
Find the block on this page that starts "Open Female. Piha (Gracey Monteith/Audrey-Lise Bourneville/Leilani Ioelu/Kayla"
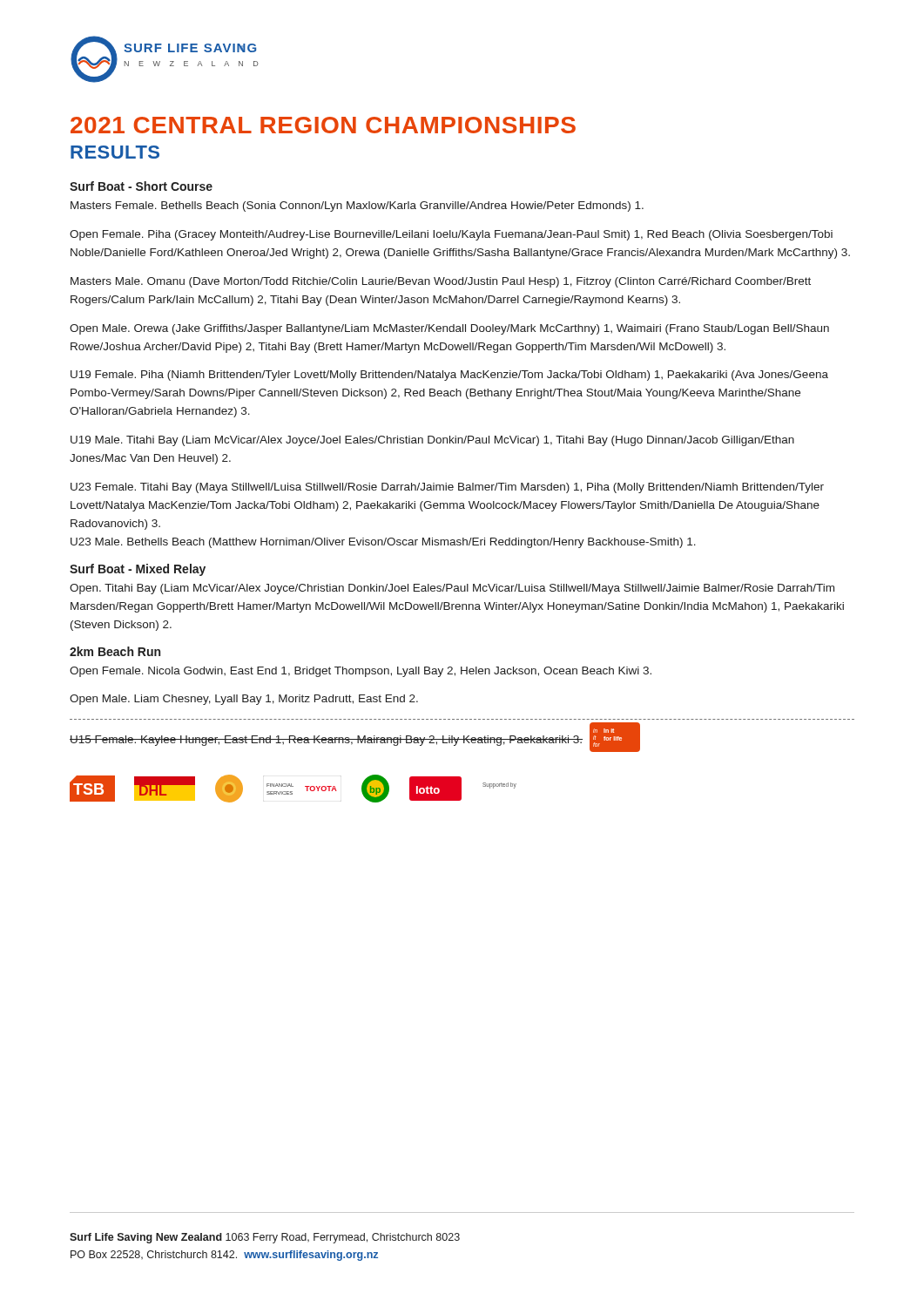tap(460, 243)
